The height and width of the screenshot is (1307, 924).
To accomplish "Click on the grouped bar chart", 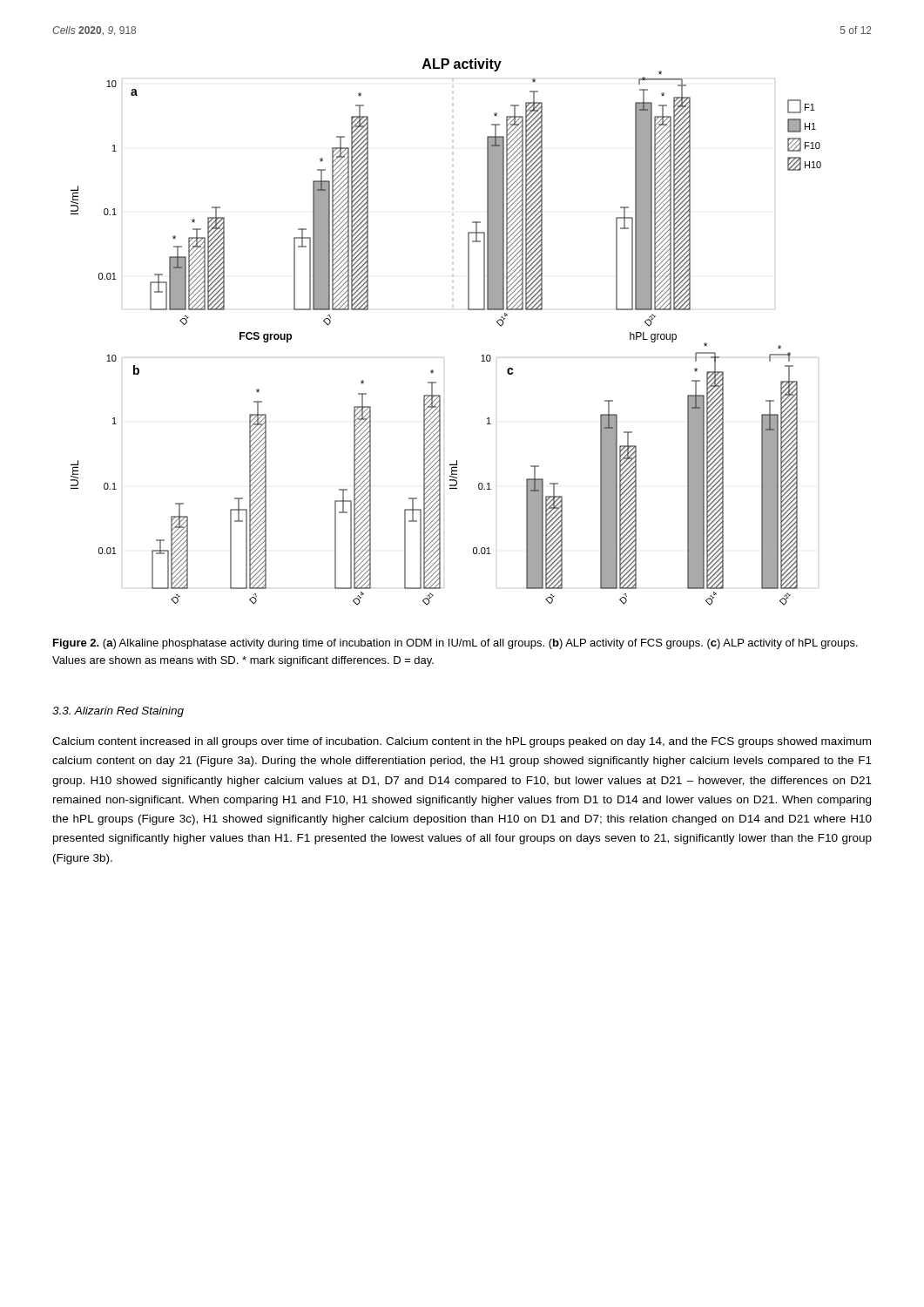I will (x=462, y=338).
